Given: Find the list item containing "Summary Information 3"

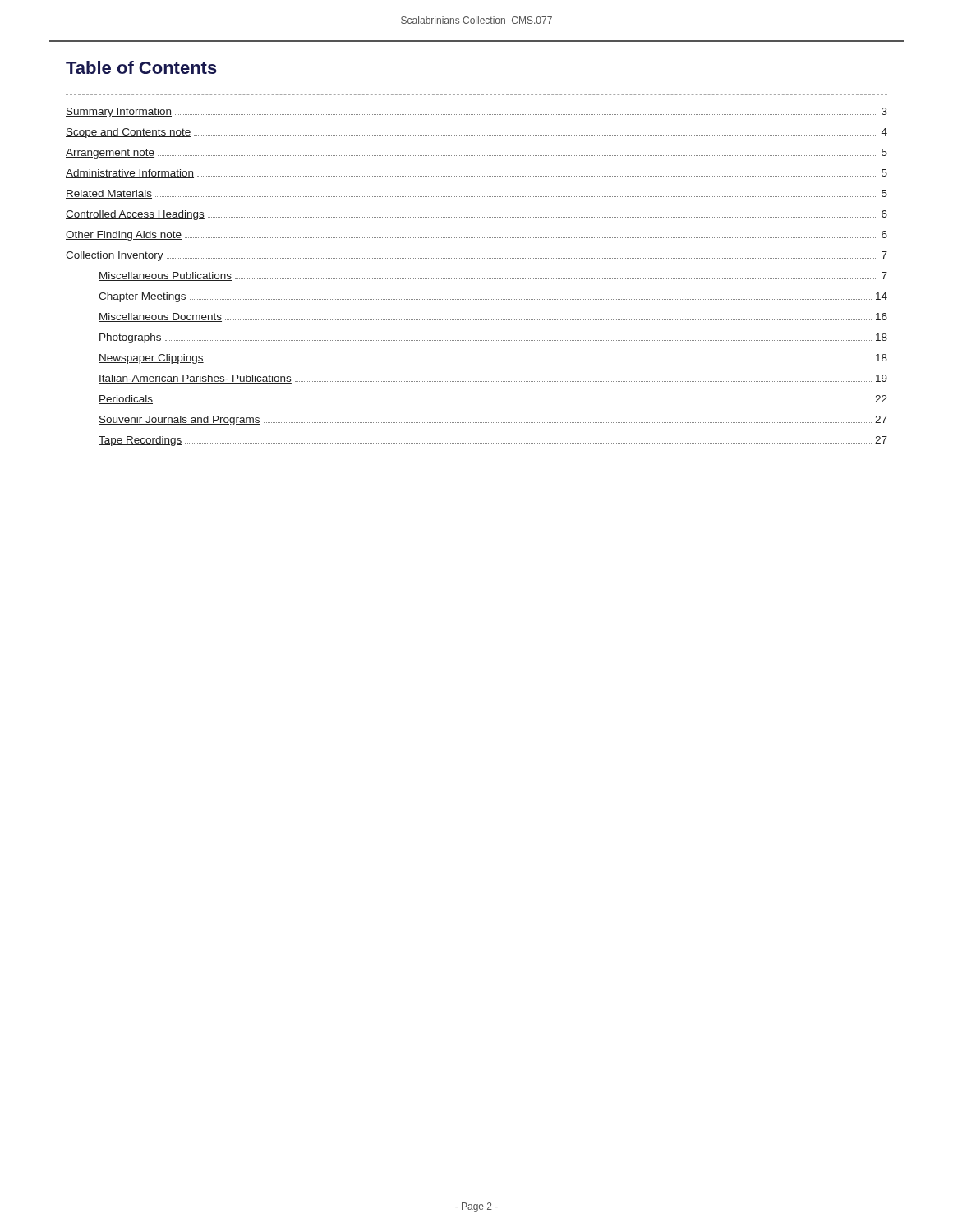Looking at the screenshot, I should tap(476, 111).
